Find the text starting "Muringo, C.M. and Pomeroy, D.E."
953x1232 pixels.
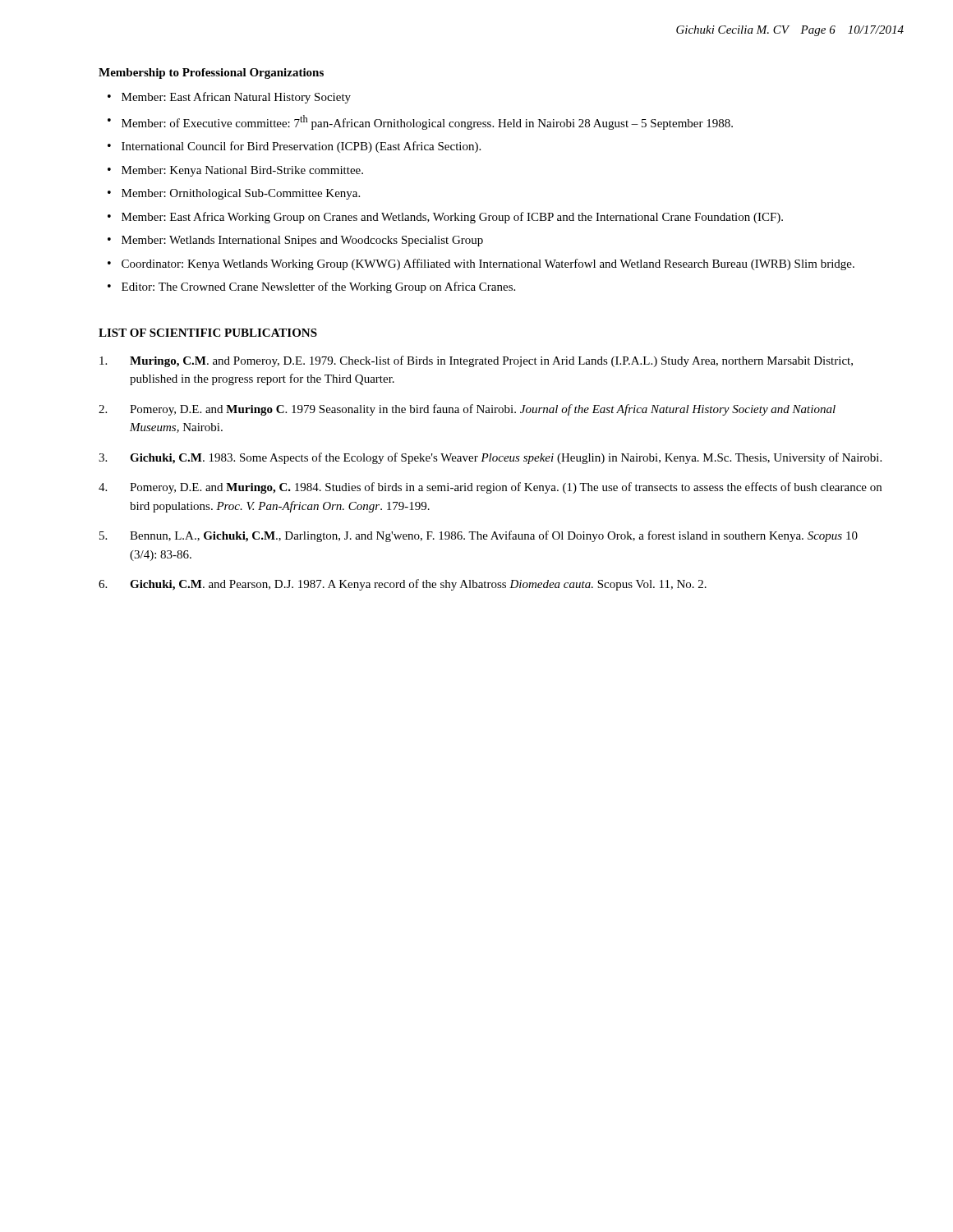[493, 370]
